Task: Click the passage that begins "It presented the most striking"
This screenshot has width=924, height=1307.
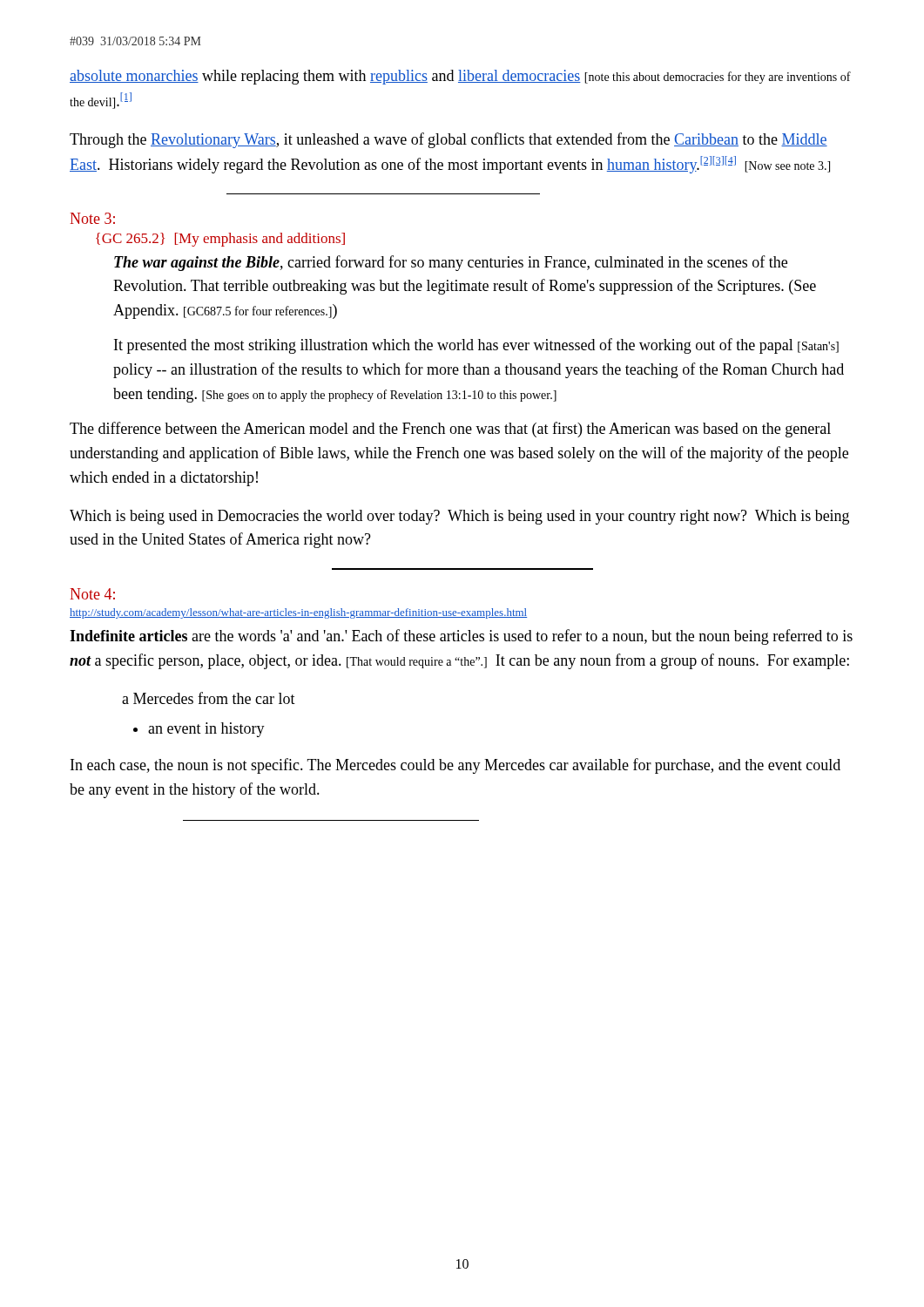Action: tap(479, 370)
